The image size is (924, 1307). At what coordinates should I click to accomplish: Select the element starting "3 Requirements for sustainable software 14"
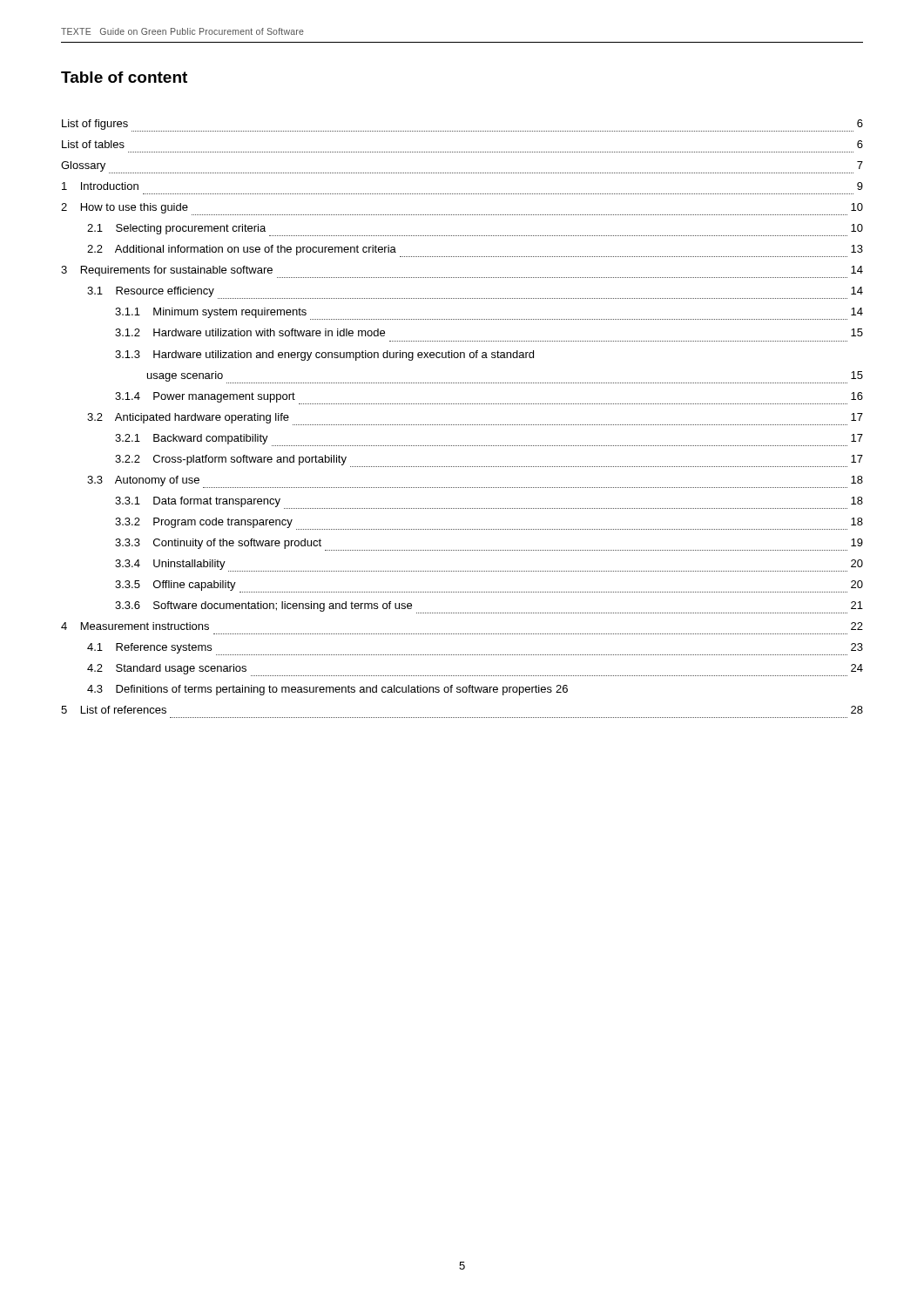(x=462, y=270)
